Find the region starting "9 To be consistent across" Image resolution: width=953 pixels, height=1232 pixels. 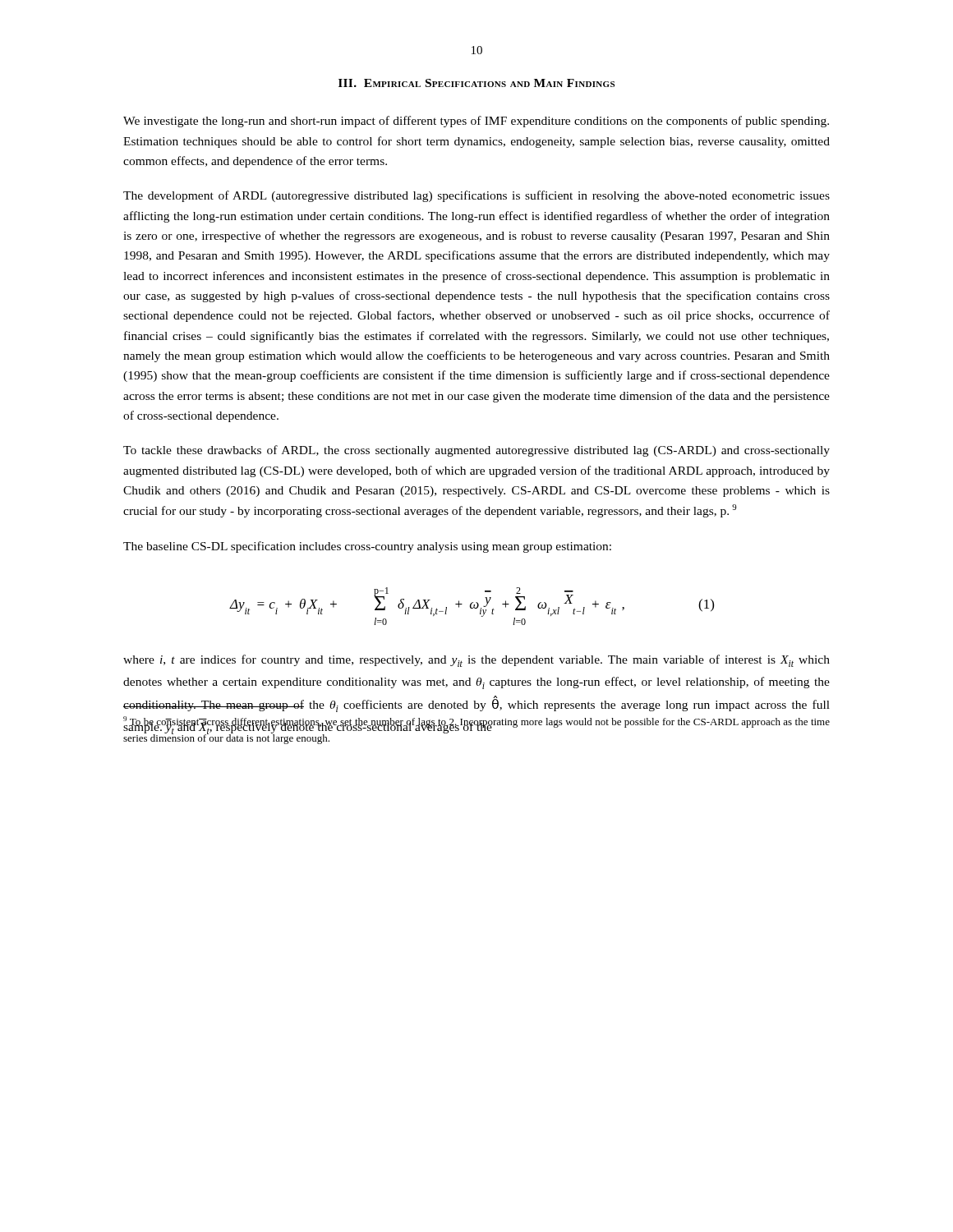pos(476,729)
